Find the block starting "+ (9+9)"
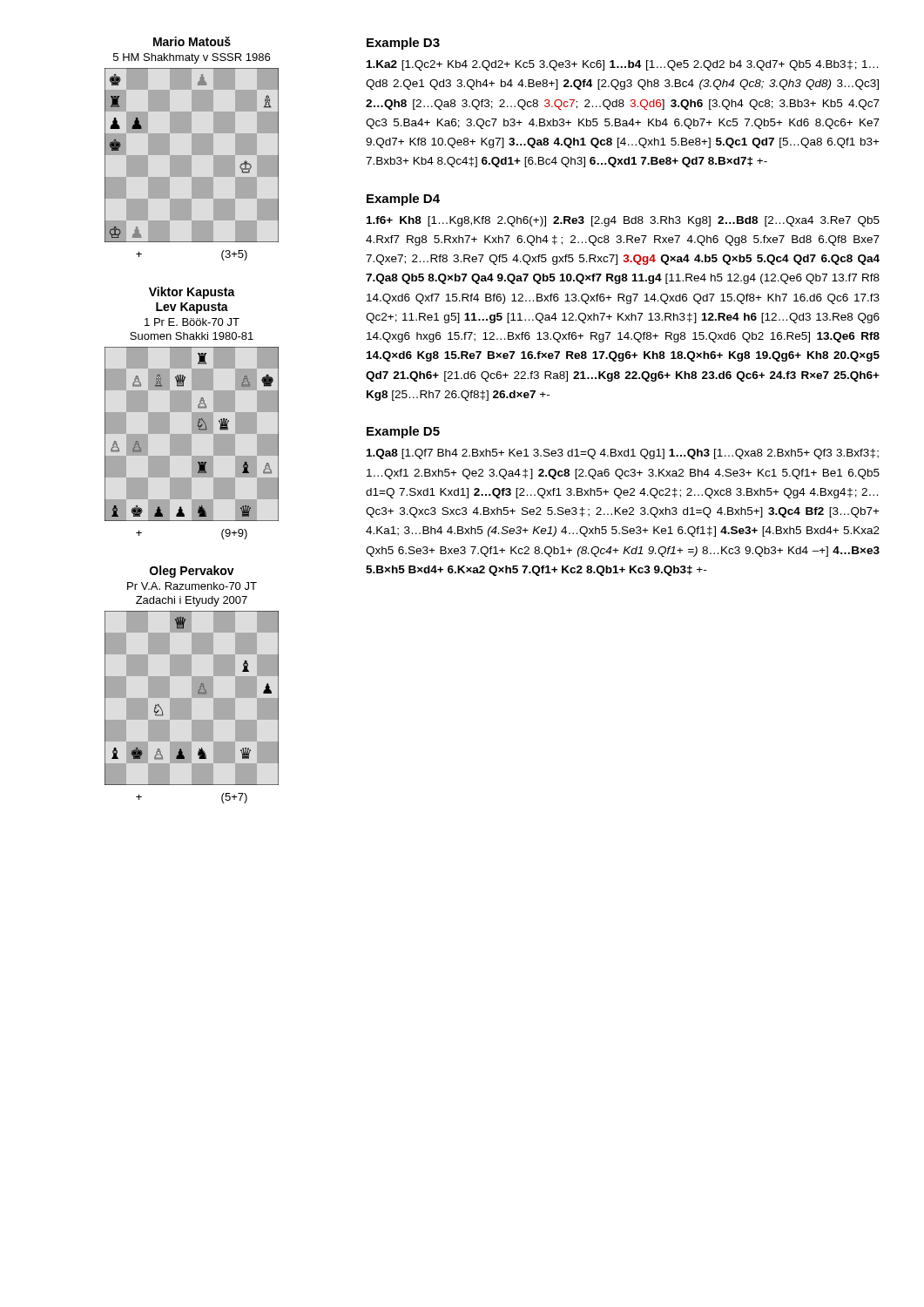Viewport: 924px width, 1307px height. tap(139, 534)
